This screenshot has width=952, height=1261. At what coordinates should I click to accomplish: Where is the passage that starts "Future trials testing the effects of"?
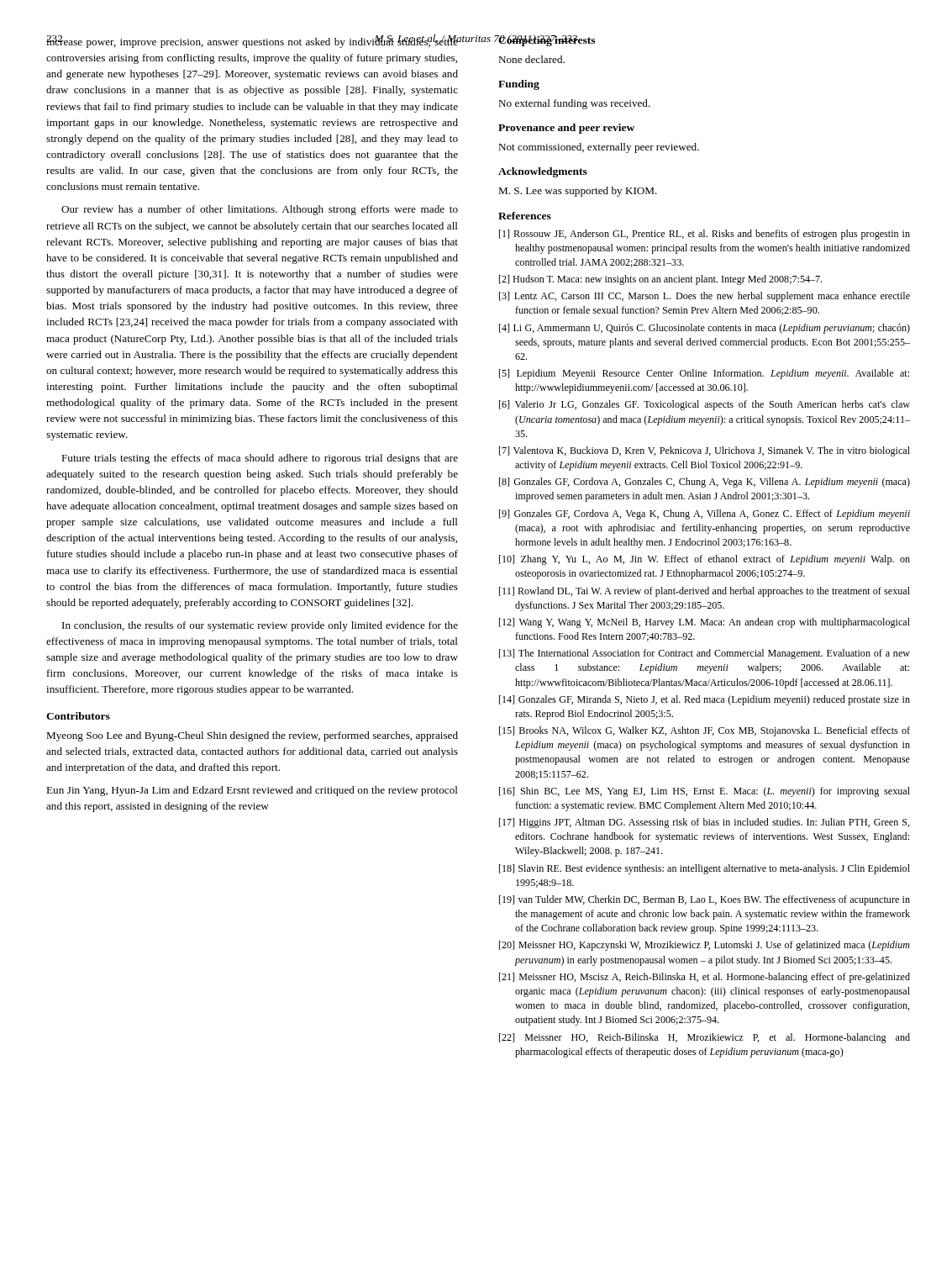[x=252, y=530]
